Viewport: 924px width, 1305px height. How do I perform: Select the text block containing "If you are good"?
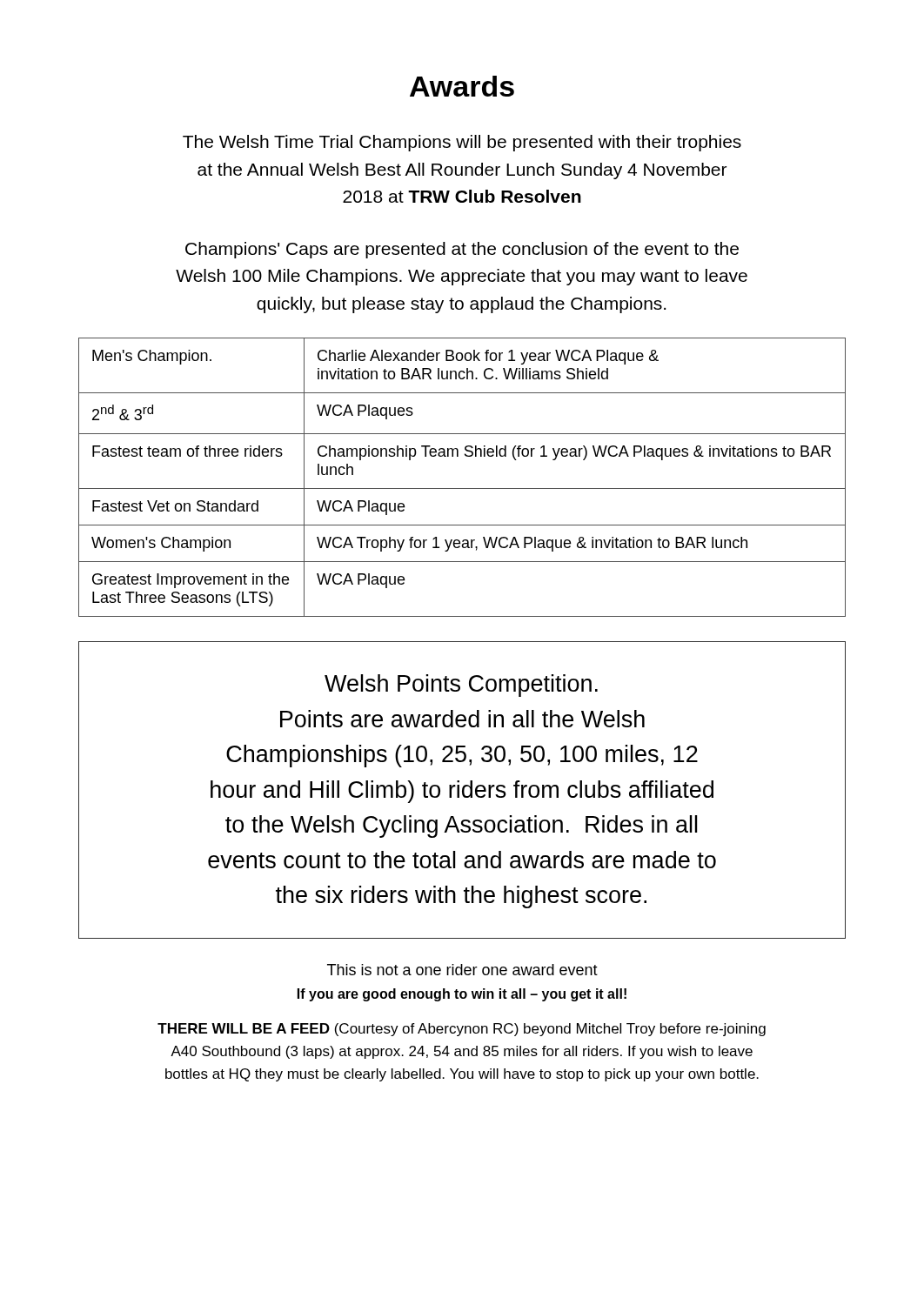point(462,994)
